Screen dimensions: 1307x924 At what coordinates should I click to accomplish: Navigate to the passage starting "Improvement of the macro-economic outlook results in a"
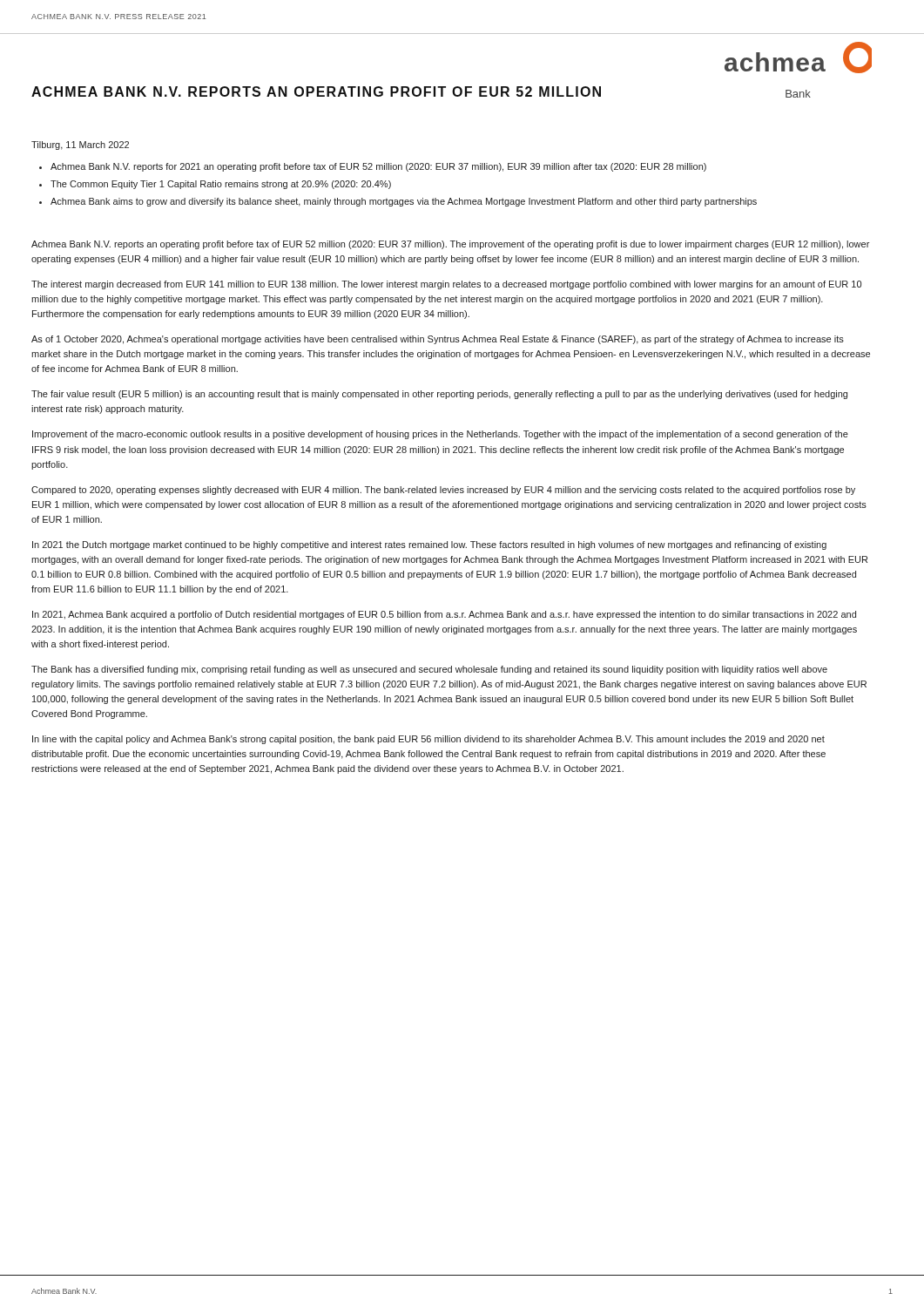point(440,449)
